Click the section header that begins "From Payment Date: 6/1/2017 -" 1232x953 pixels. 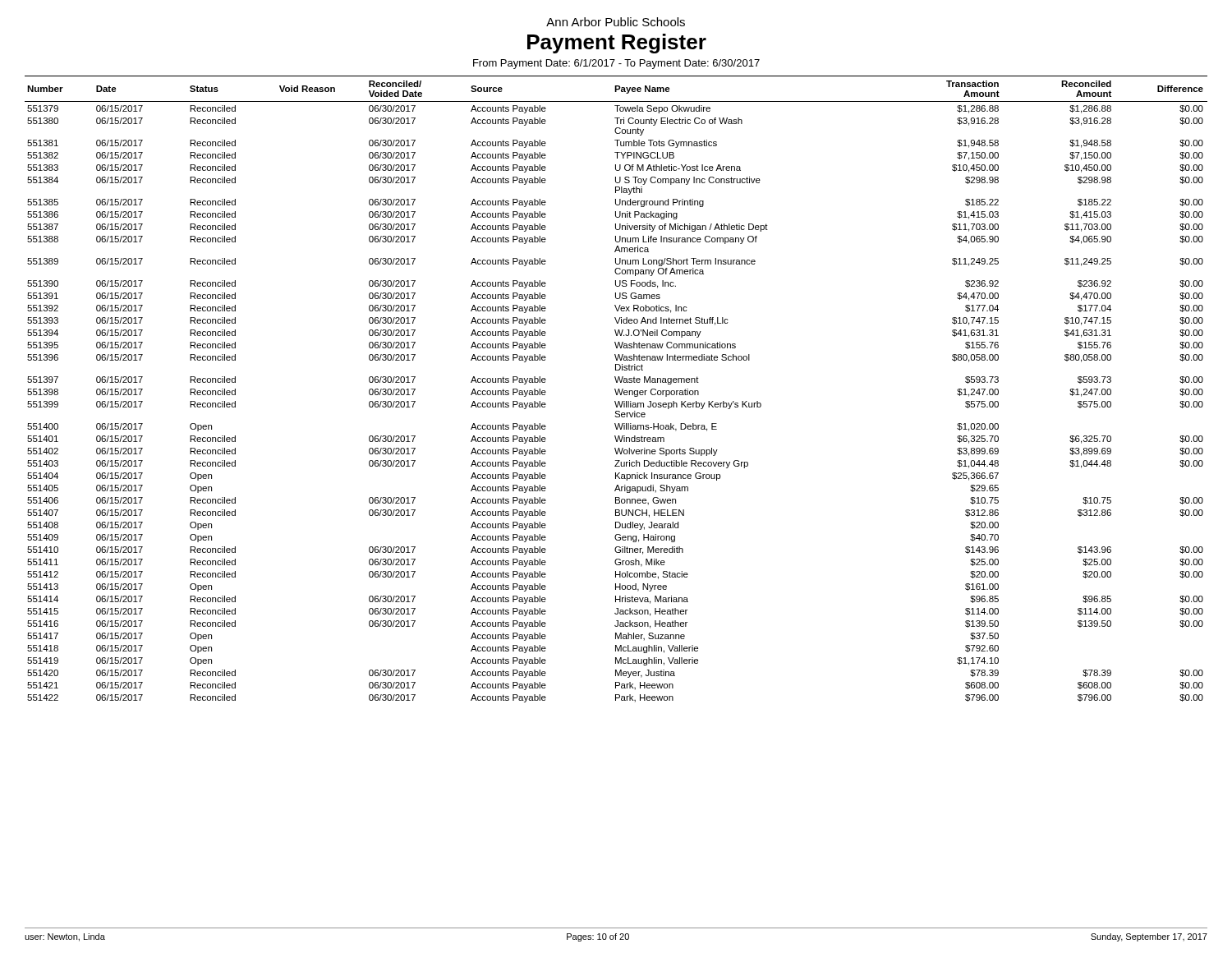click(616, 63)
